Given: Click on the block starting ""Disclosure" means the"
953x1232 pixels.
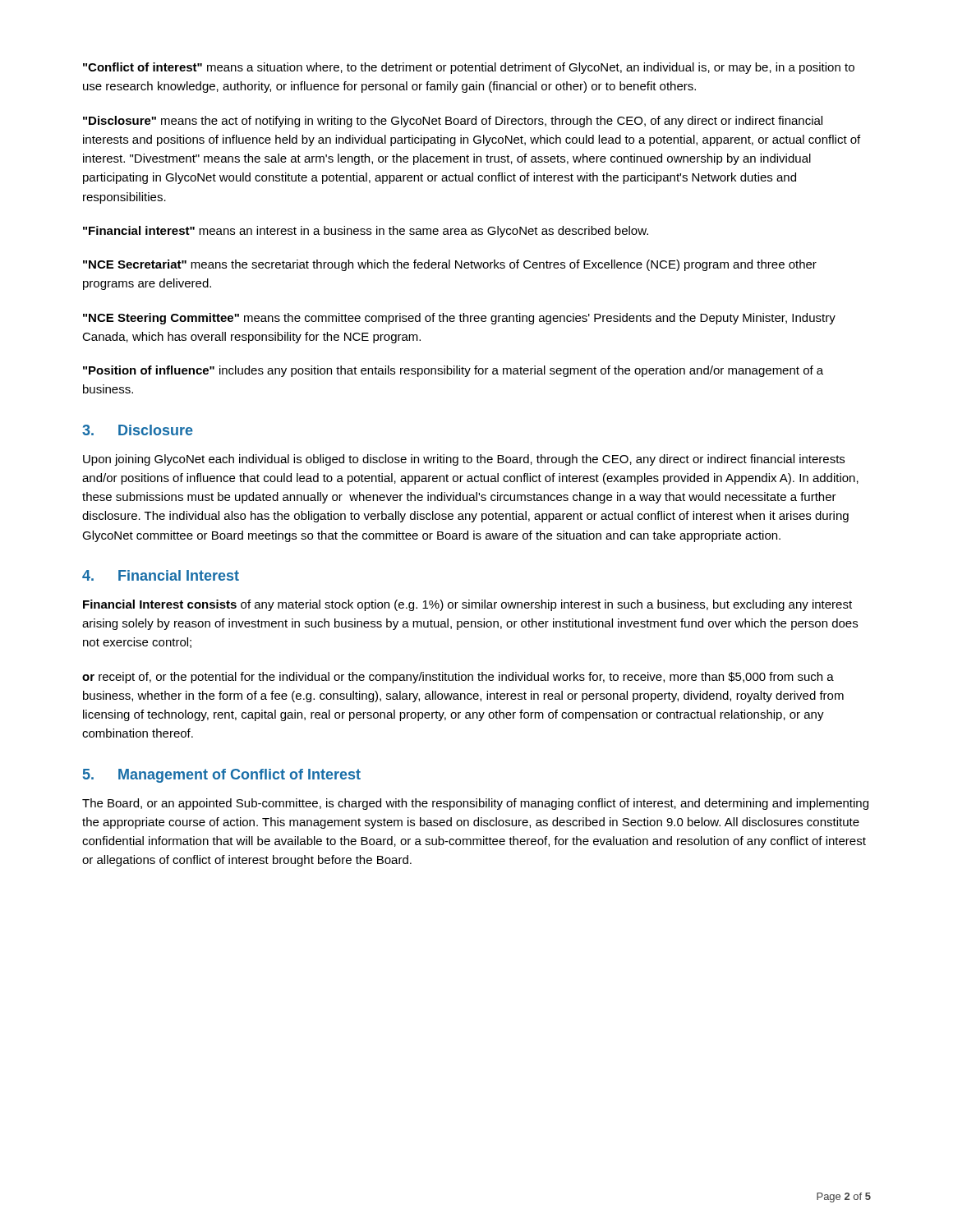Looking at the screenshot, I should (x=471, y=158).
